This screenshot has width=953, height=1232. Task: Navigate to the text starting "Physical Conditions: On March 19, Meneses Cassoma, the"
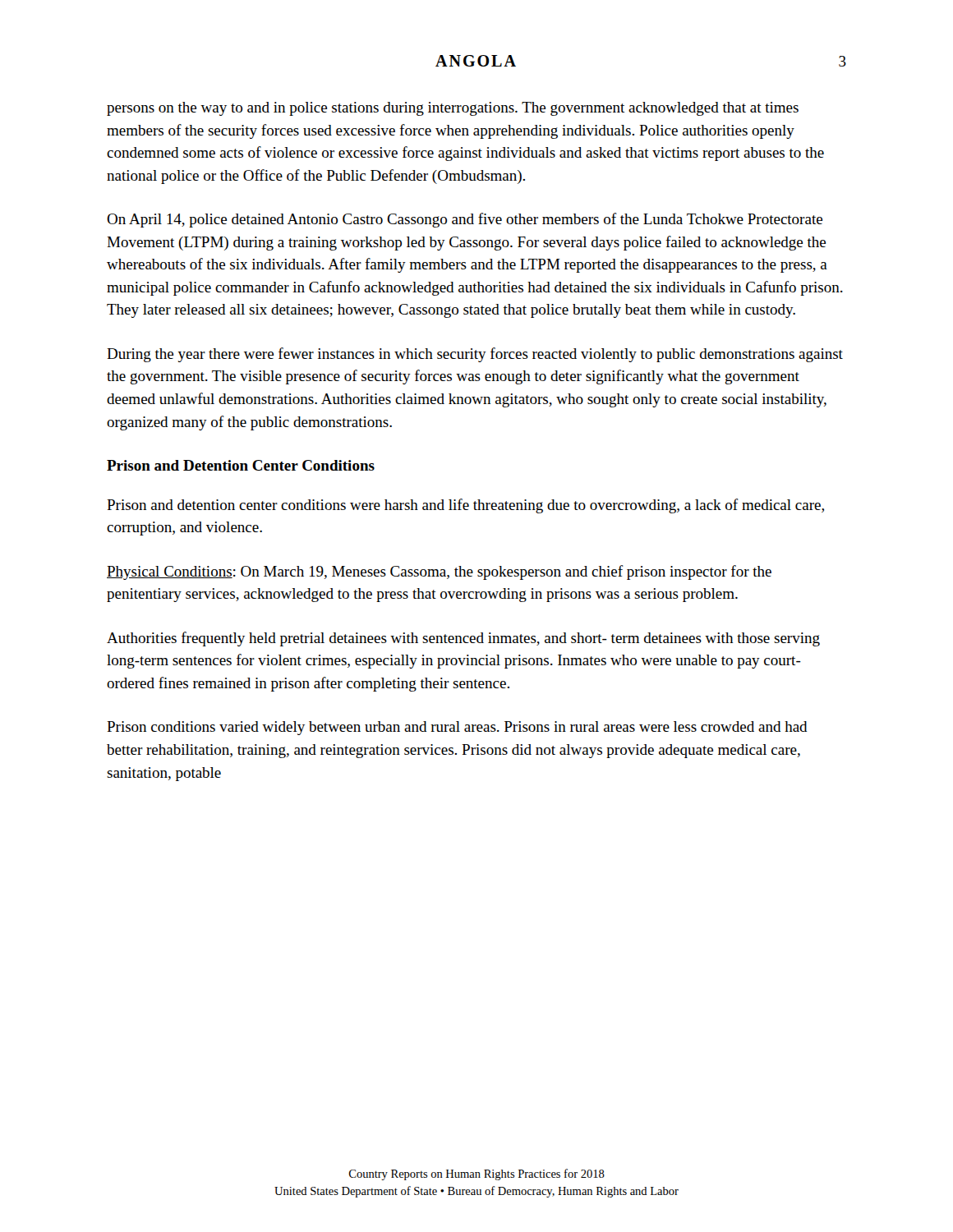pos(439,582)
